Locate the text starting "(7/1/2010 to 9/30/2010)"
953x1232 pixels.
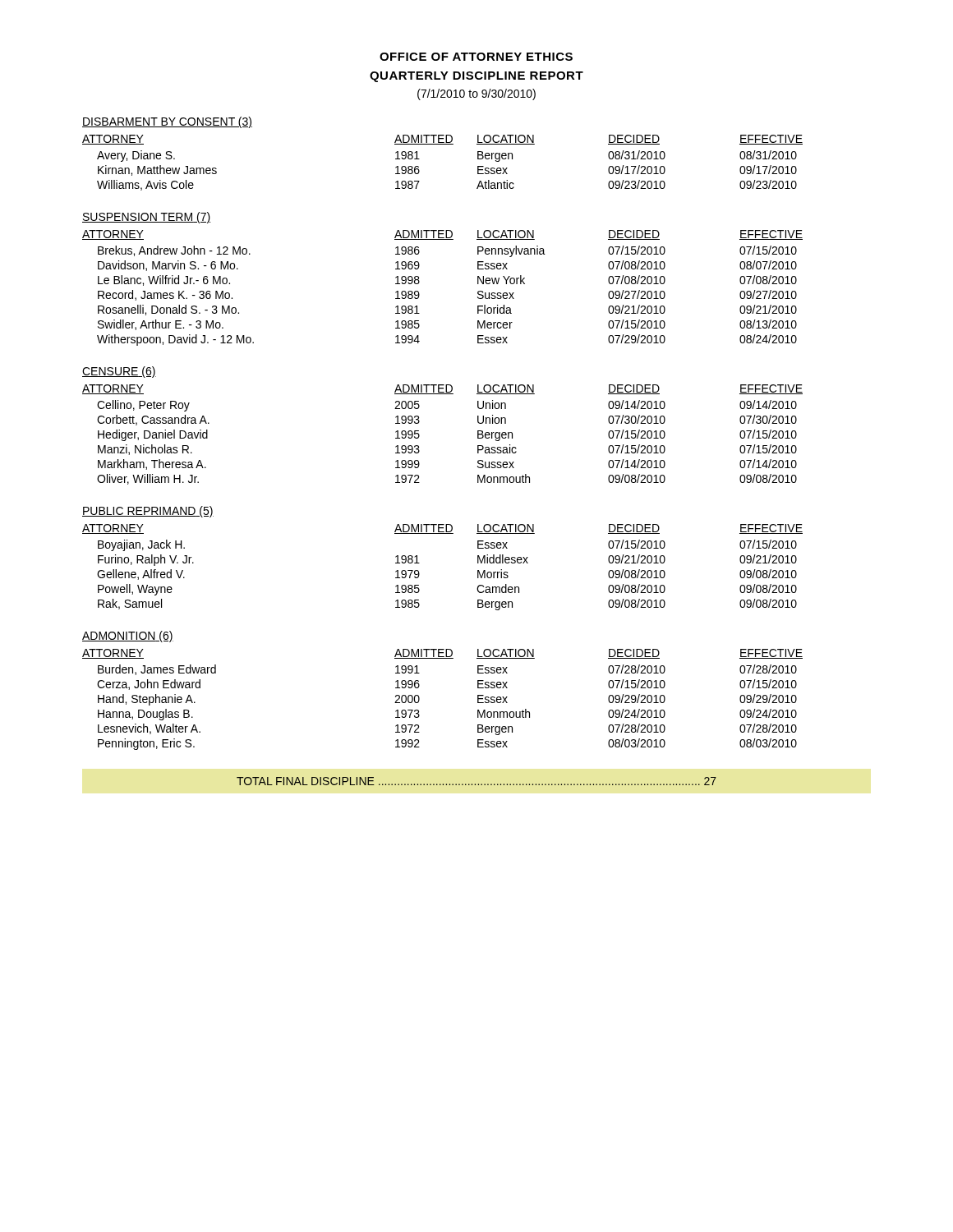(x=476, y=94)
